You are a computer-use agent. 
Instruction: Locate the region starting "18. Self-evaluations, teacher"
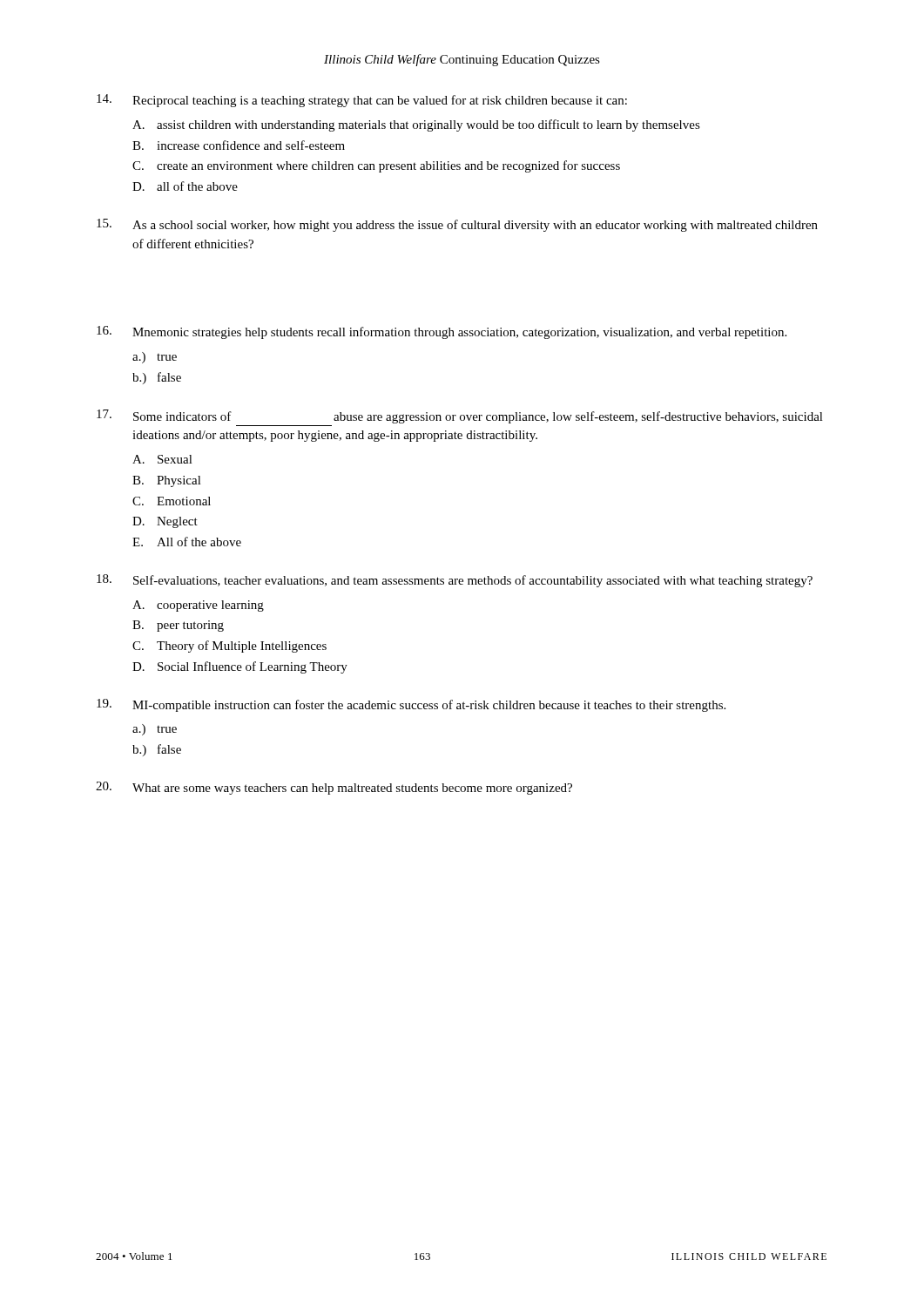tap(455, 581)
